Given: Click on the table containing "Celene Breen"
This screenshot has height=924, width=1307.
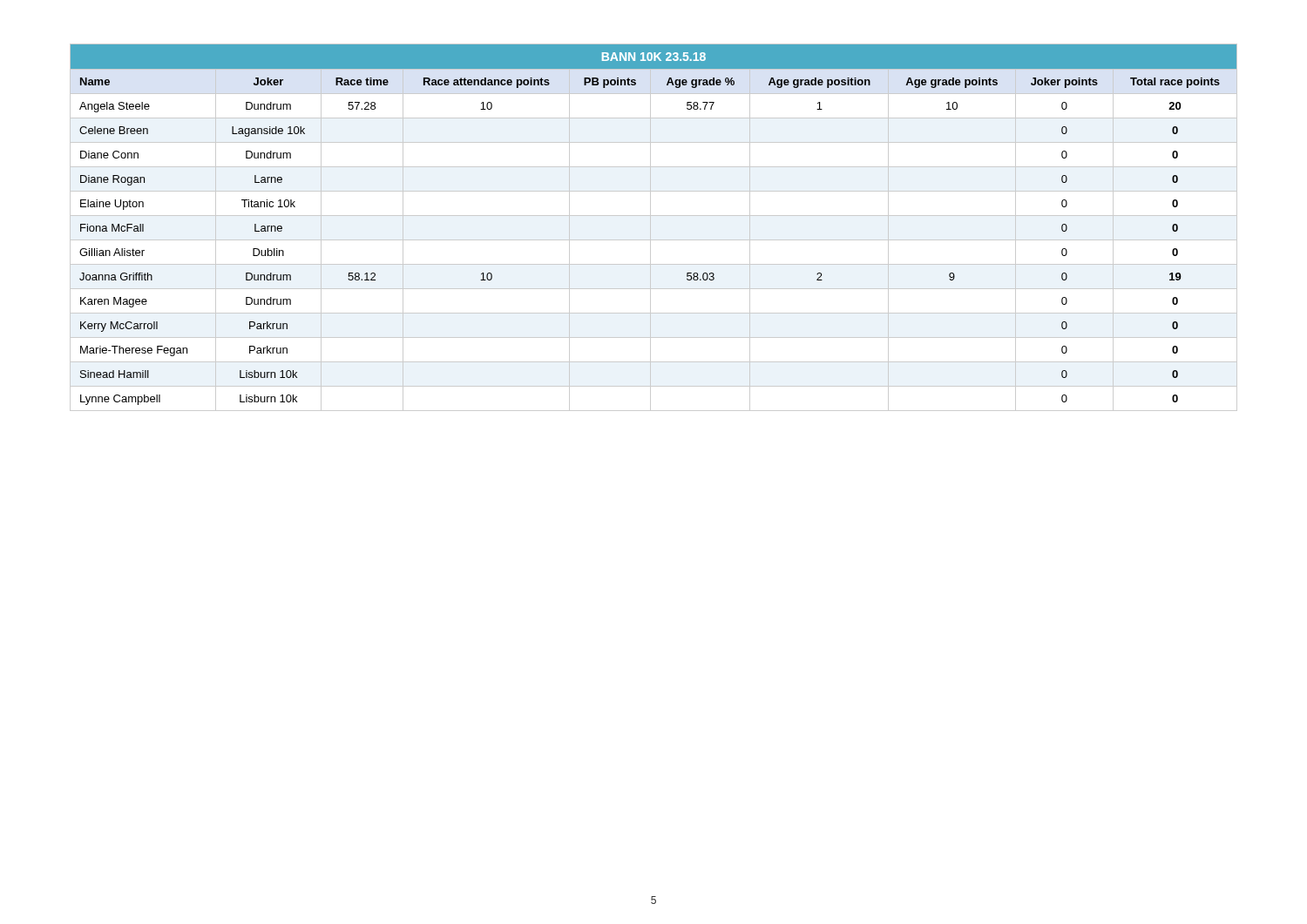Looking at the screenshot, I should click(654, 227).
